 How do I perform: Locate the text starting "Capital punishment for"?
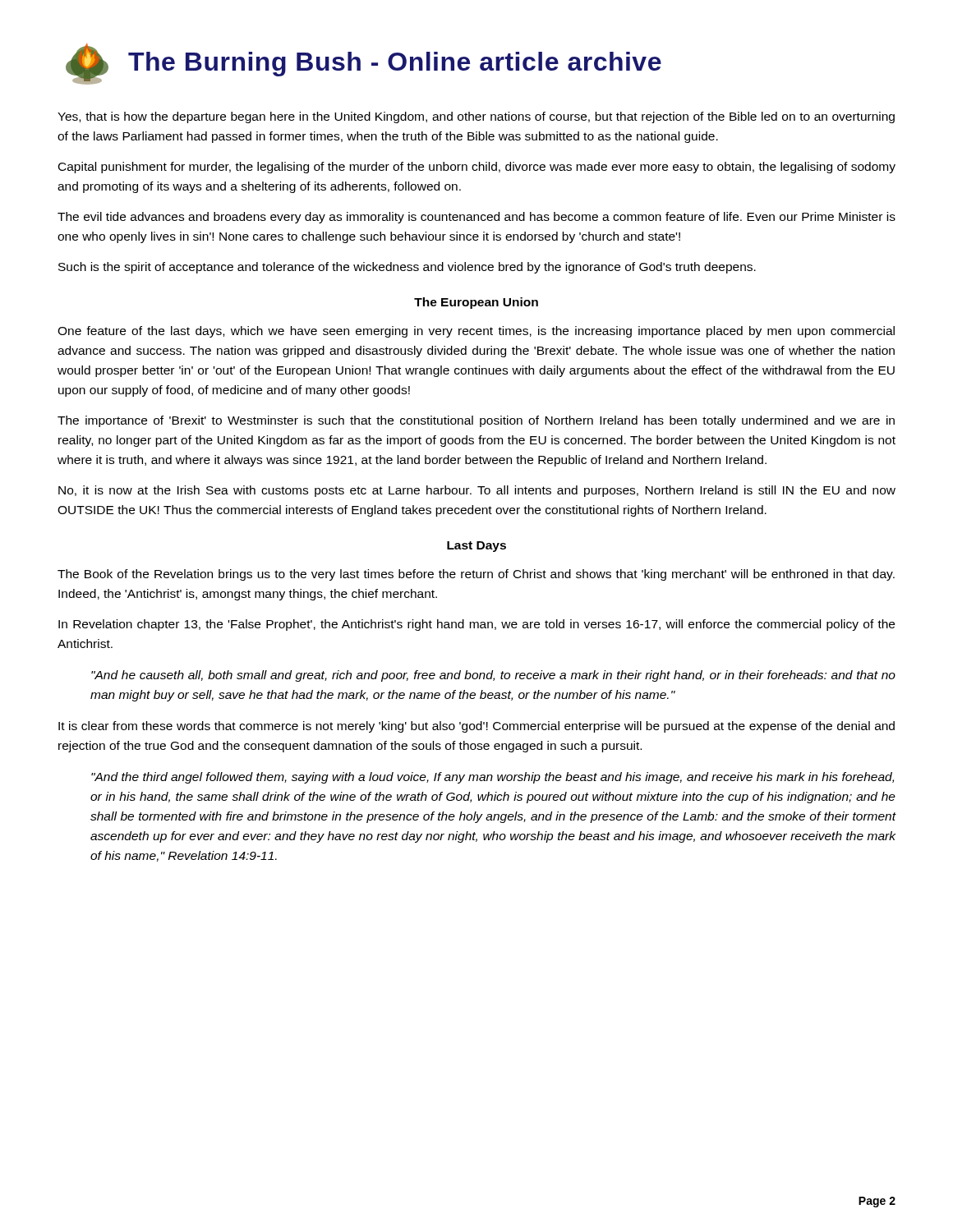pos(476,176)
